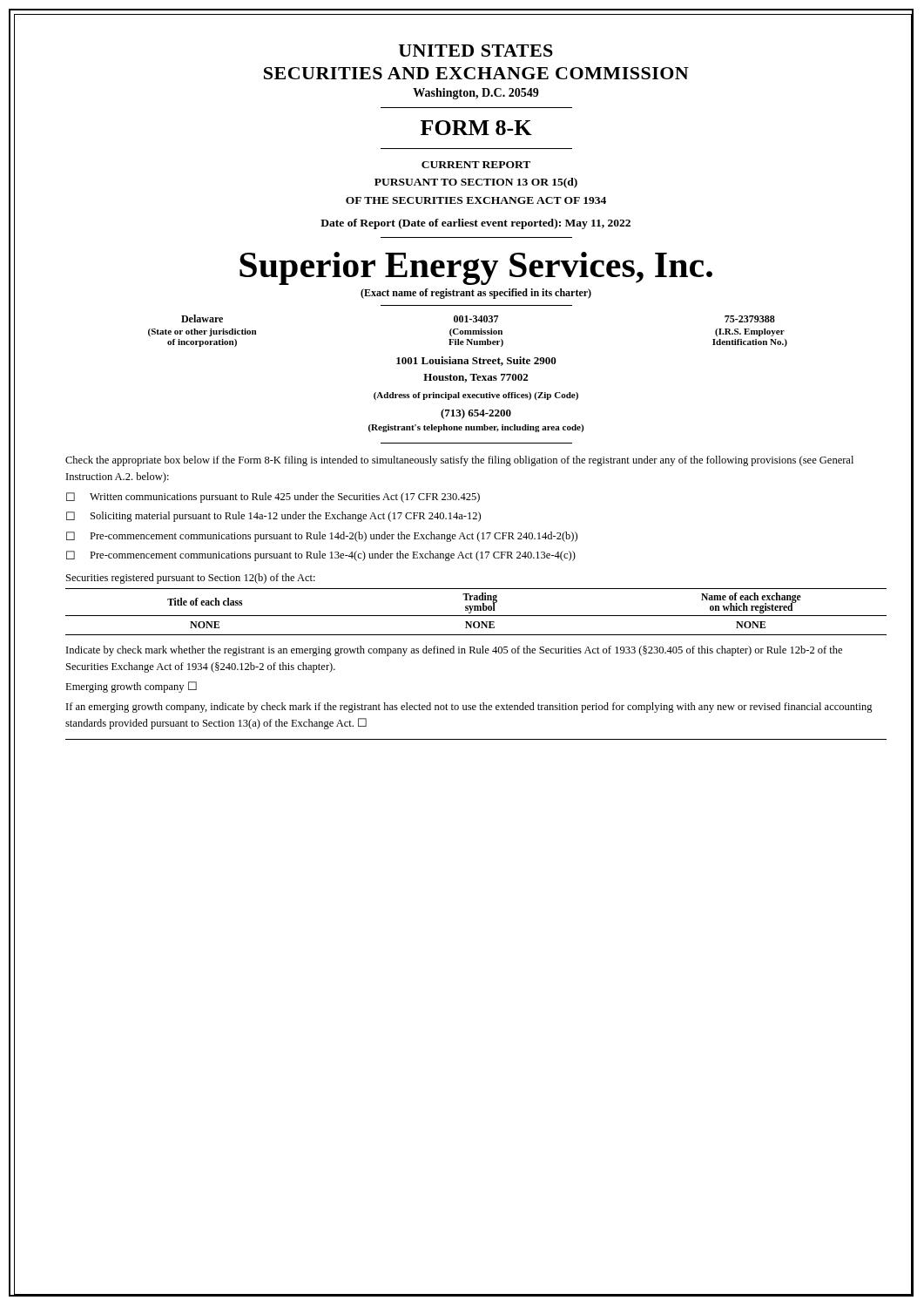Viewport: 924px width, 1307px height.
Task: Navigate to the text block starting "FORM 8-K"
Action: point(476,128)
